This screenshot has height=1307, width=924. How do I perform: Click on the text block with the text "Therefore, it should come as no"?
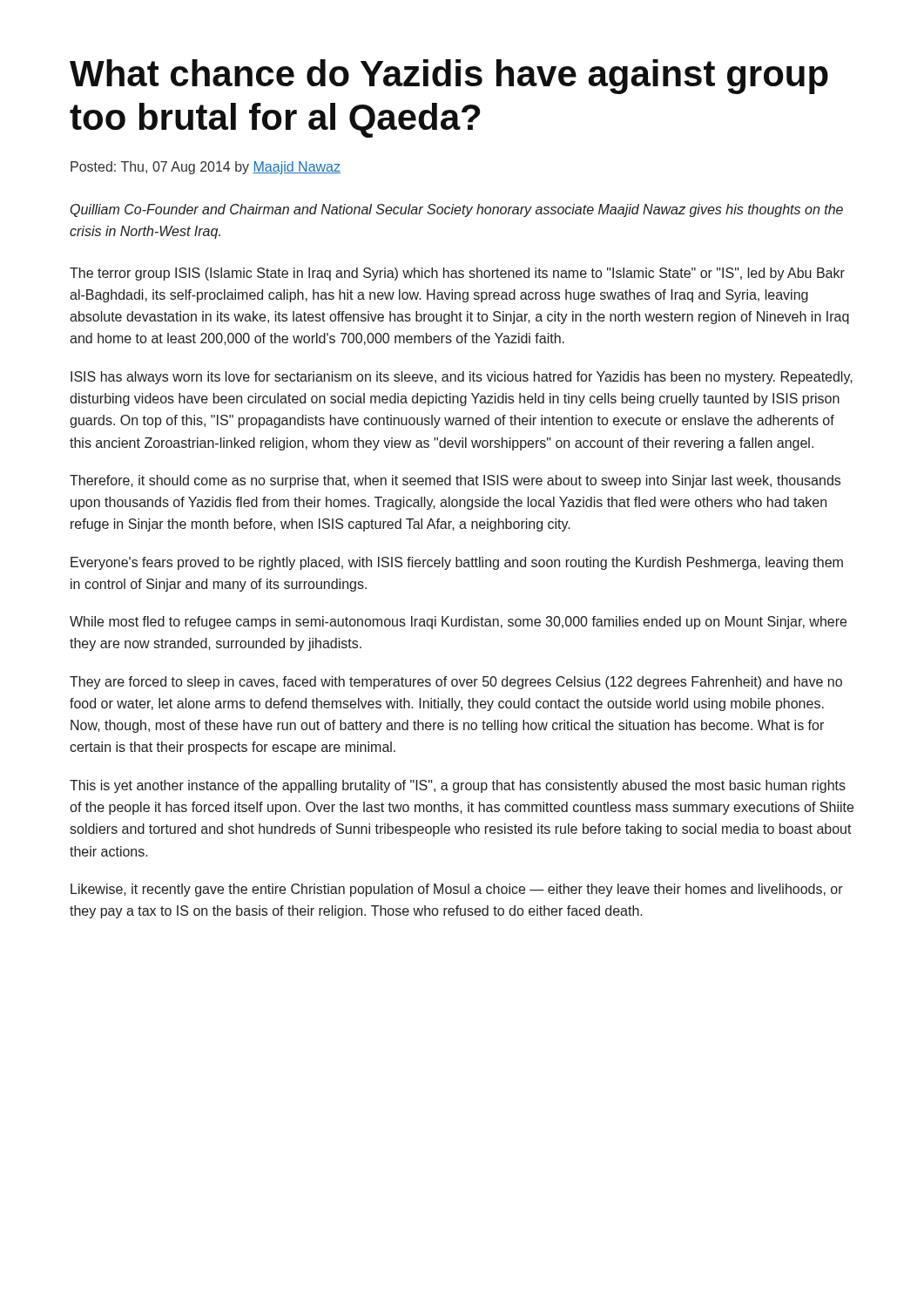click(x=455, y=502)
